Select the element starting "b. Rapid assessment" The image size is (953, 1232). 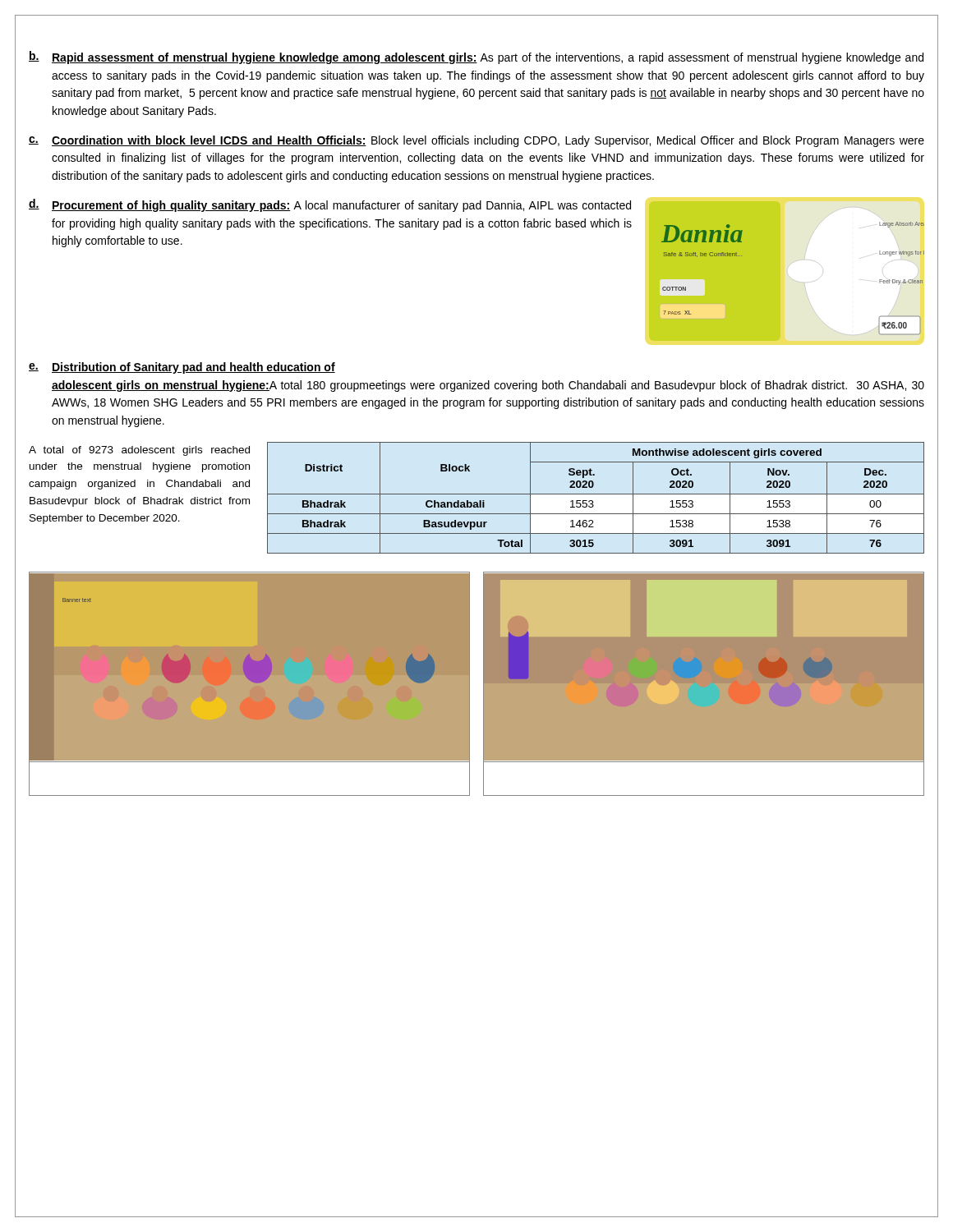pos(476,85)
